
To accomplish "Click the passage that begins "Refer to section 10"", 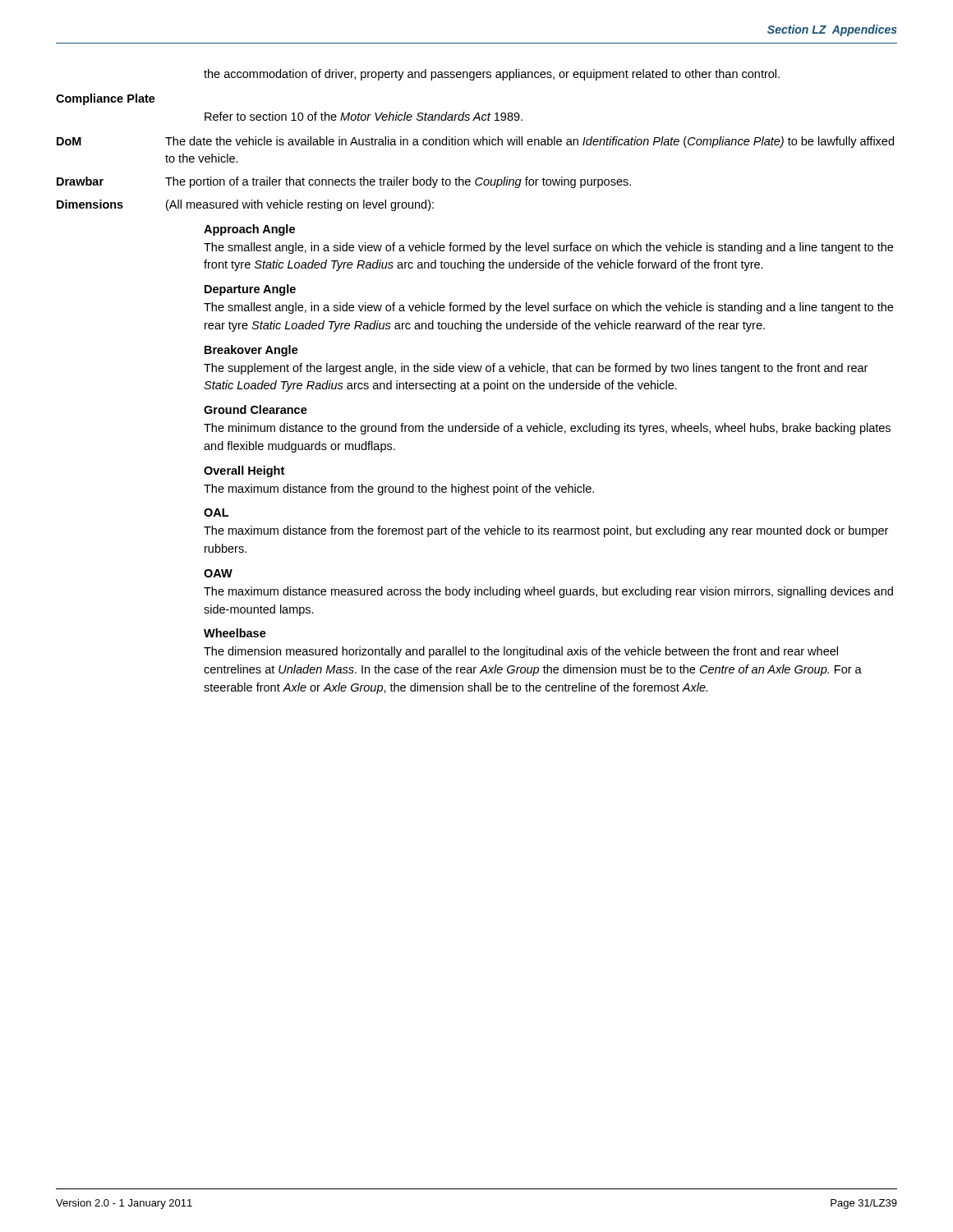I will [364, 116].
